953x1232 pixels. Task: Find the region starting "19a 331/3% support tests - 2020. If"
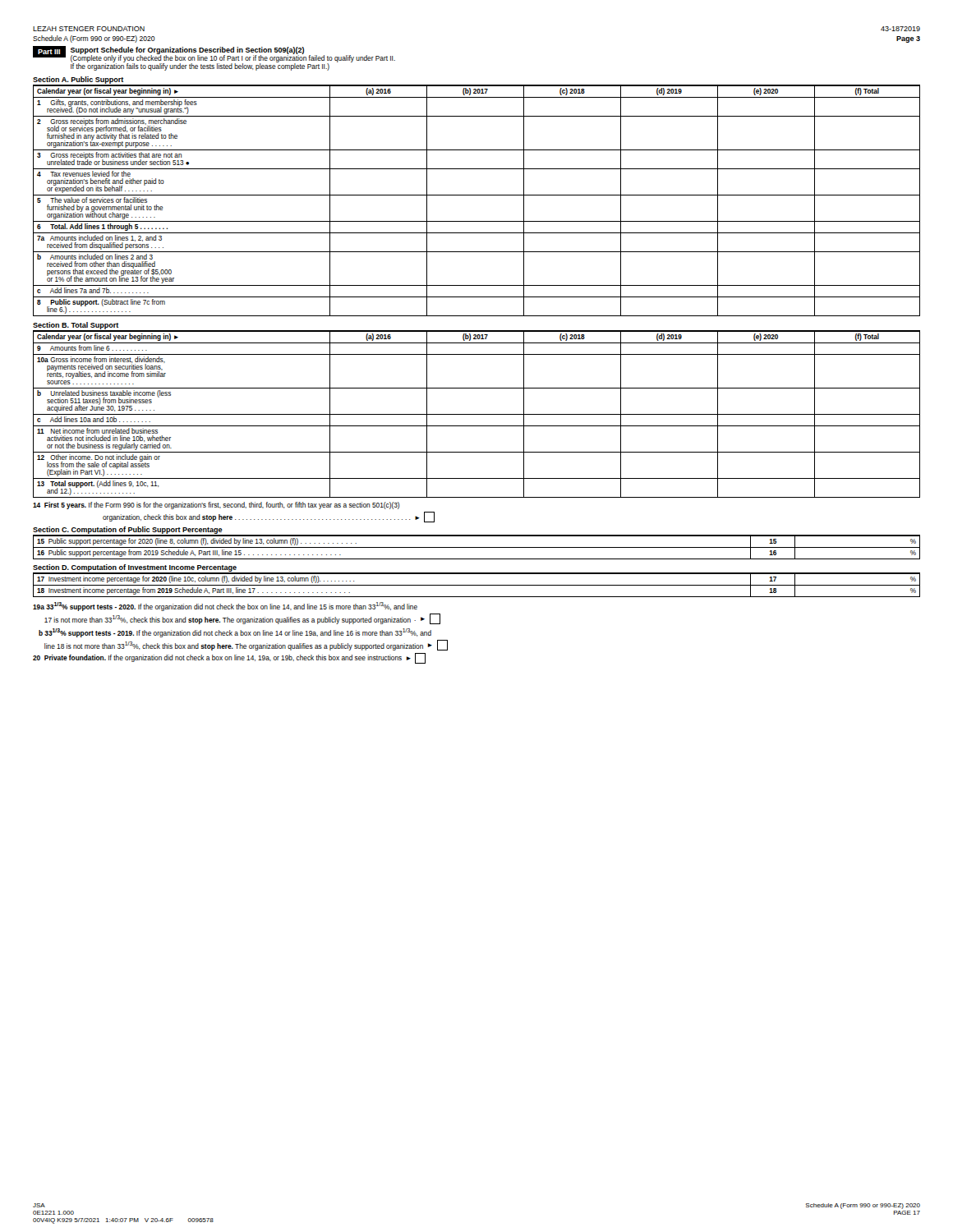tap(225, 606)
